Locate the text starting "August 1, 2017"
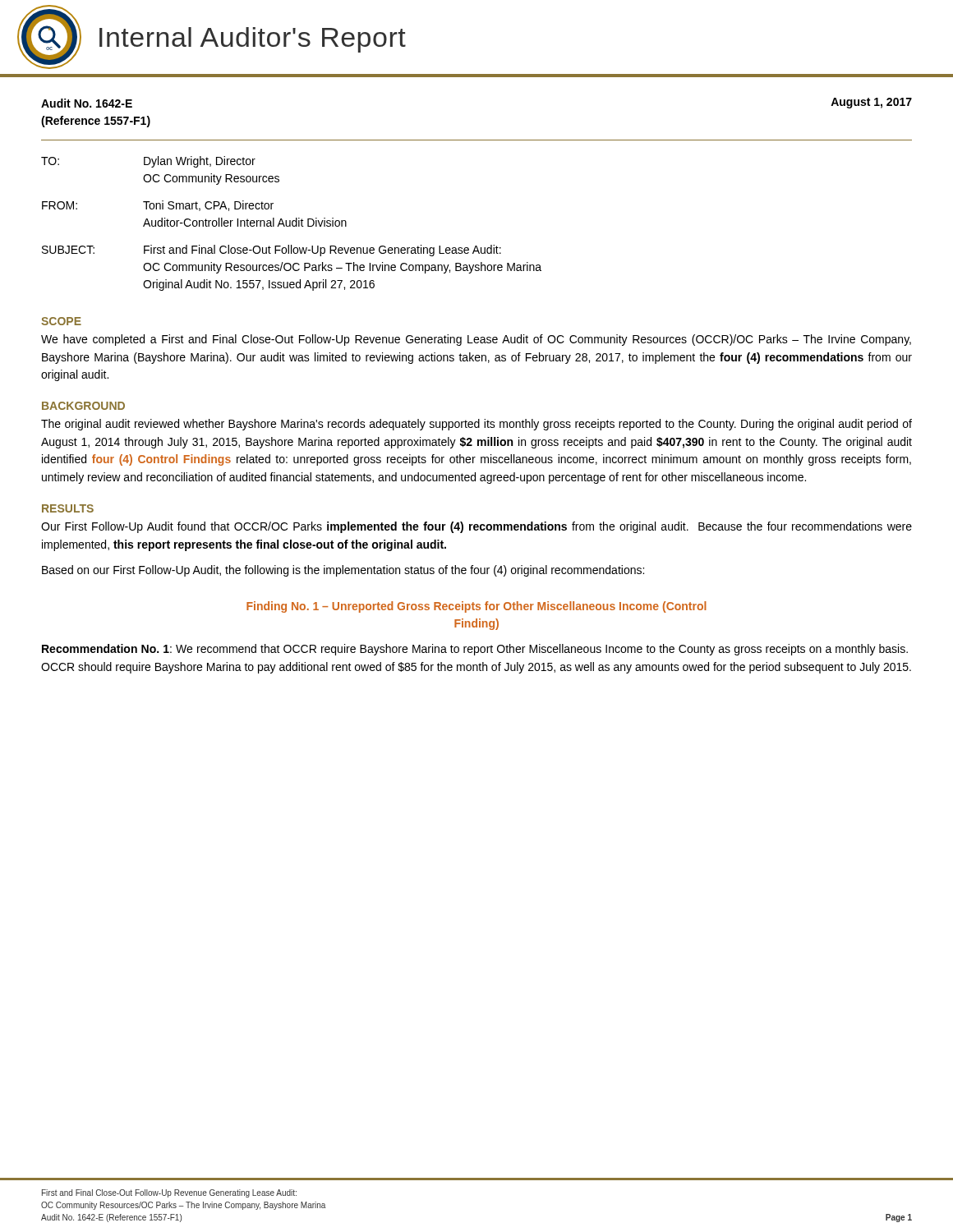Screen dimensions: 1232x953 (x=871, y=102)
